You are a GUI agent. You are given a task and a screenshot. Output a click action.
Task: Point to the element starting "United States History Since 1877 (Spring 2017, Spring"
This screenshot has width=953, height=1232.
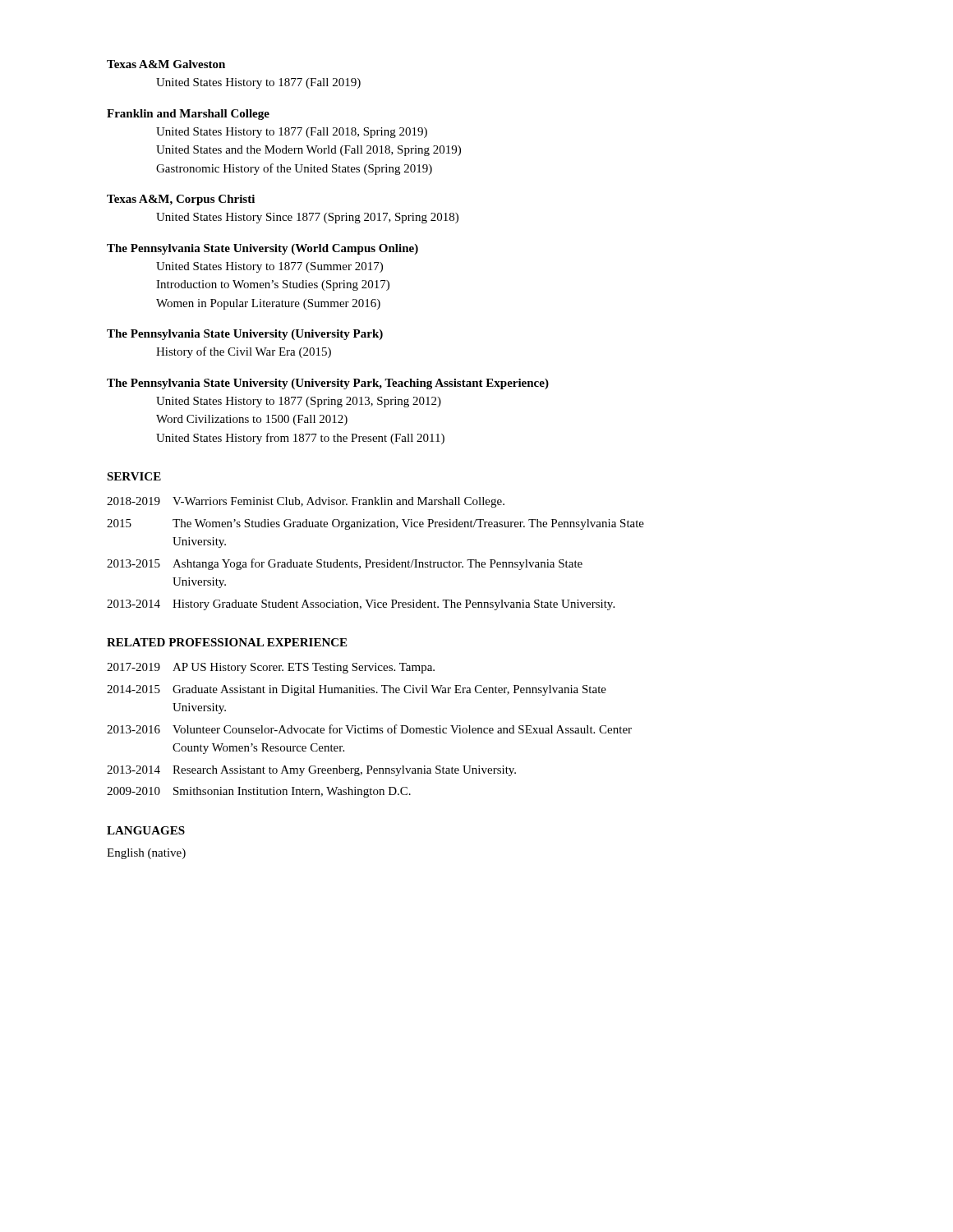[x=308, y=217]
